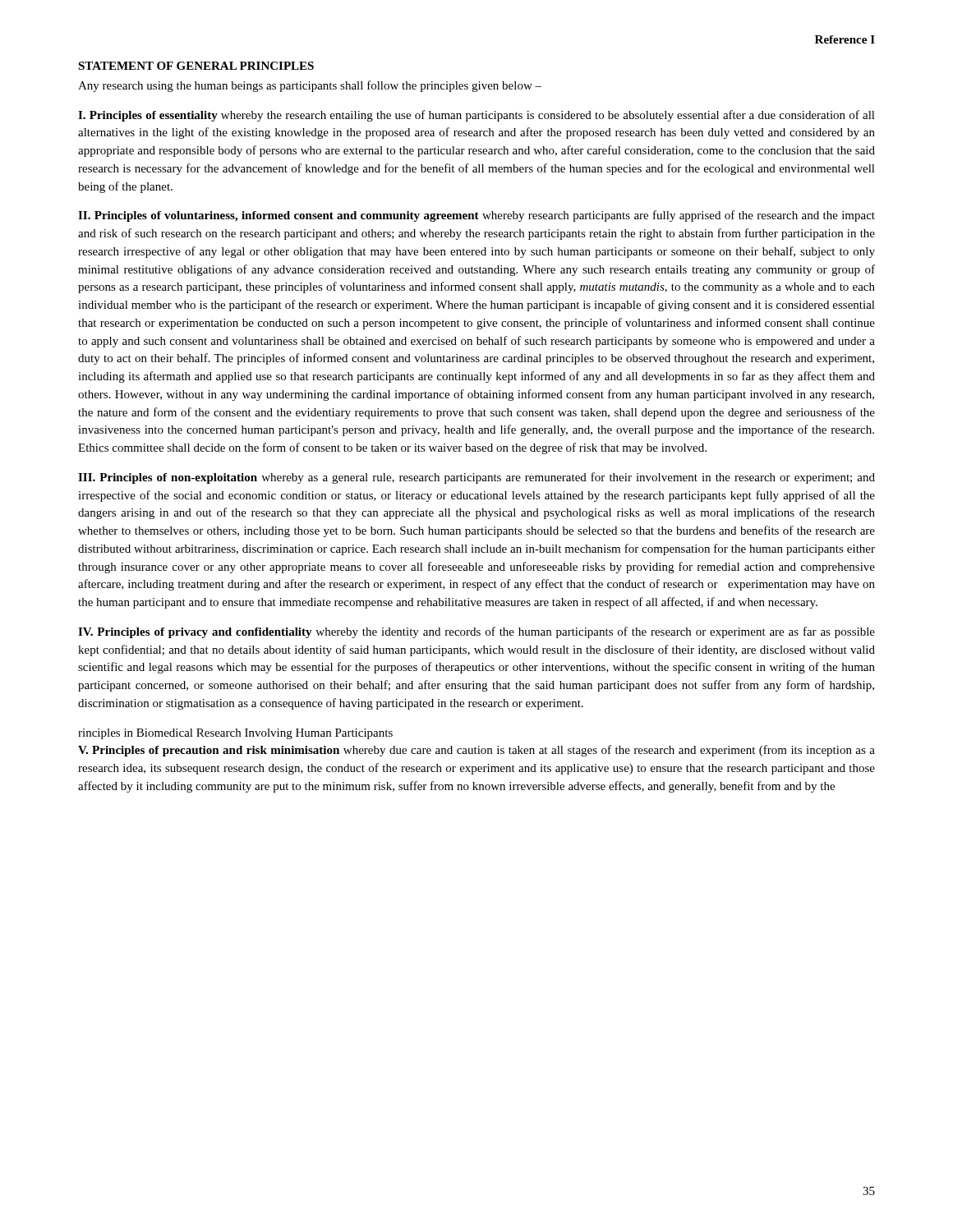Point to the element starting "II. Principles of voluntariness, informed consent"

point(476,332)
